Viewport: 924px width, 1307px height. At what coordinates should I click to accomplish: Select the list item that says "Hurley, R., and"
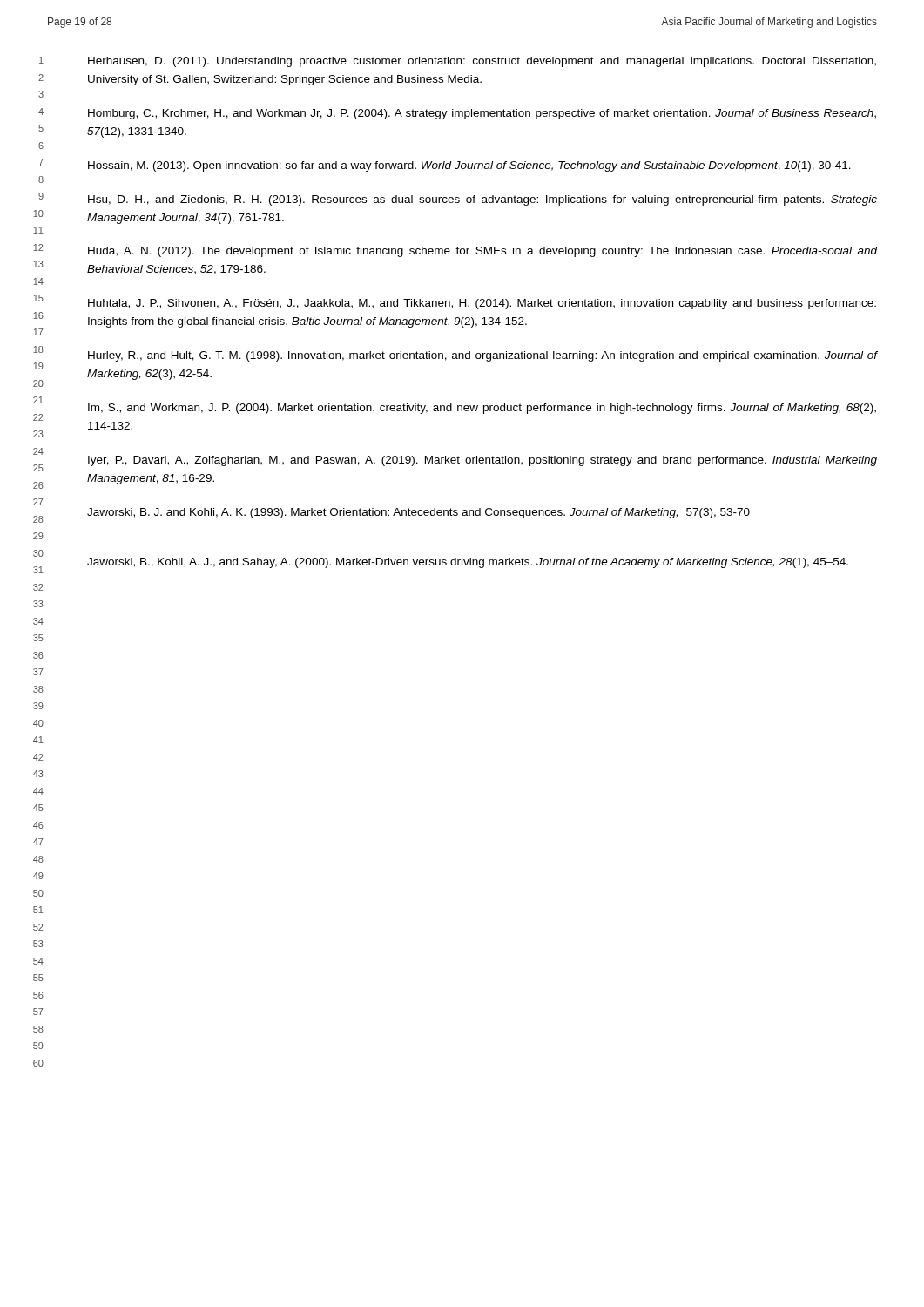point(482,364)
